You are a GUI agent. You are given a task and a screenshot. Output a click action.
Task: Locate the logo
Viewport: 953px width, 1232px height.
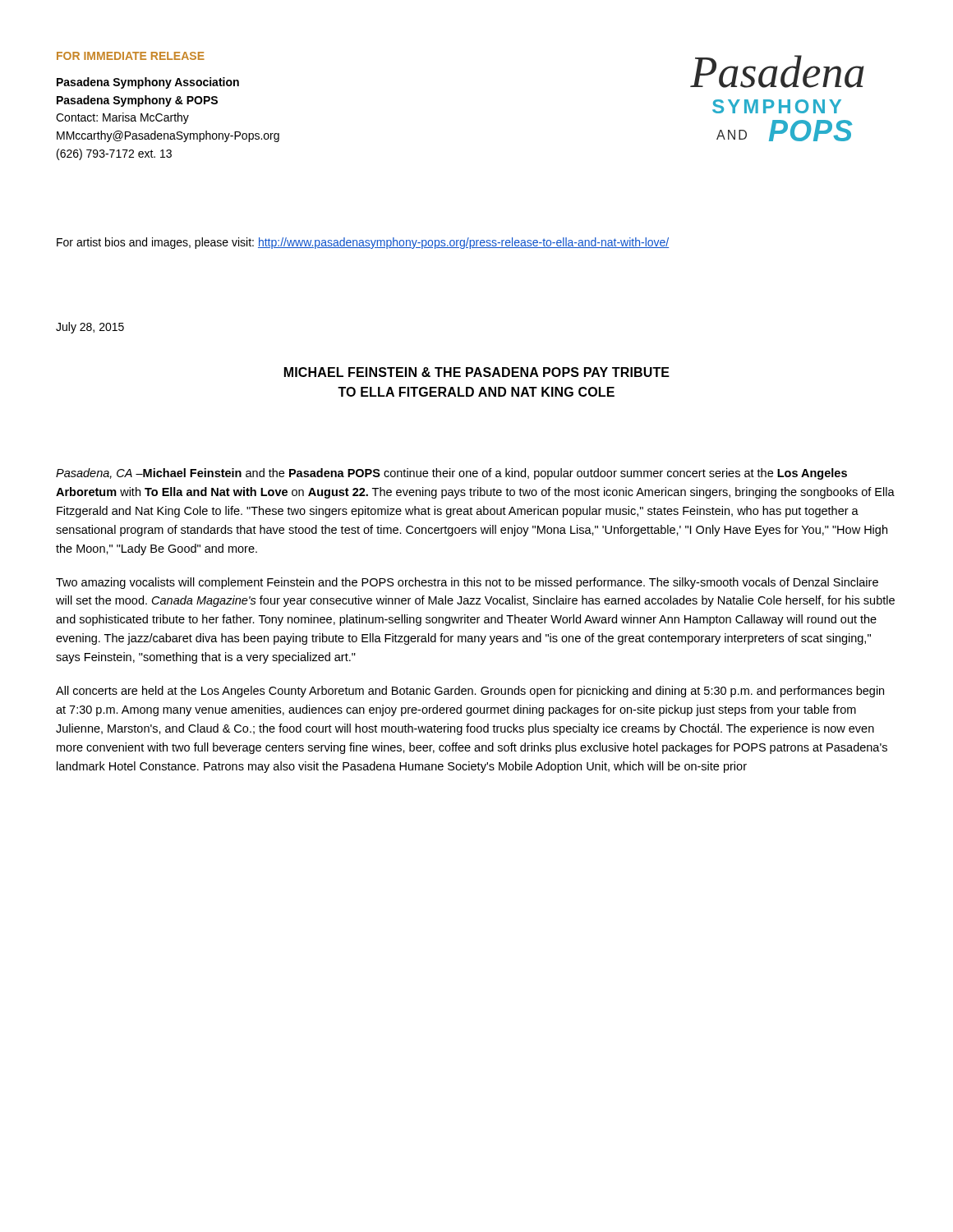point(778,94)
